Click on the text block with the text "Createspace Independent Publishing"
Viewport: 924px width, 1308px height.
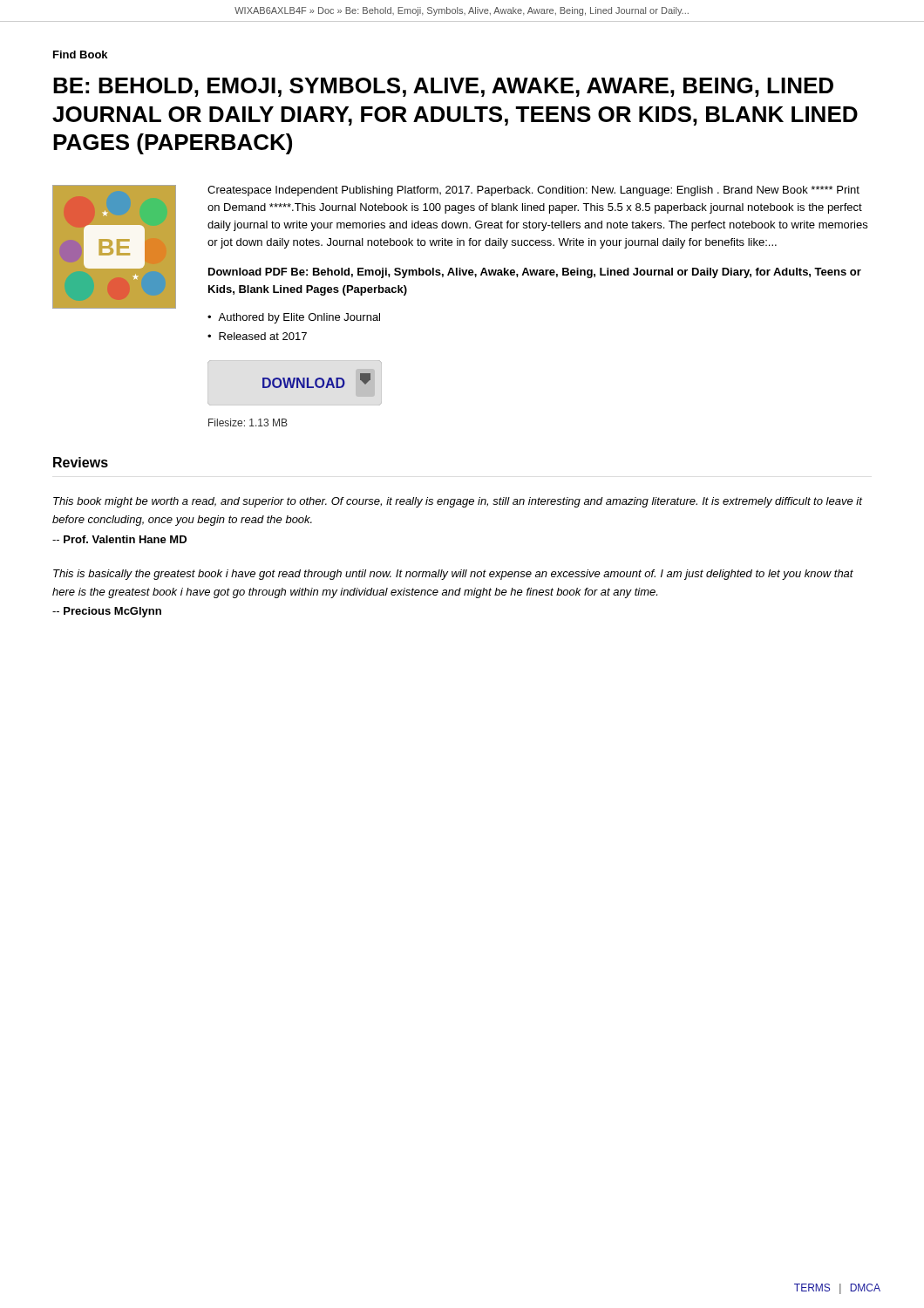[x=538, y=216]
